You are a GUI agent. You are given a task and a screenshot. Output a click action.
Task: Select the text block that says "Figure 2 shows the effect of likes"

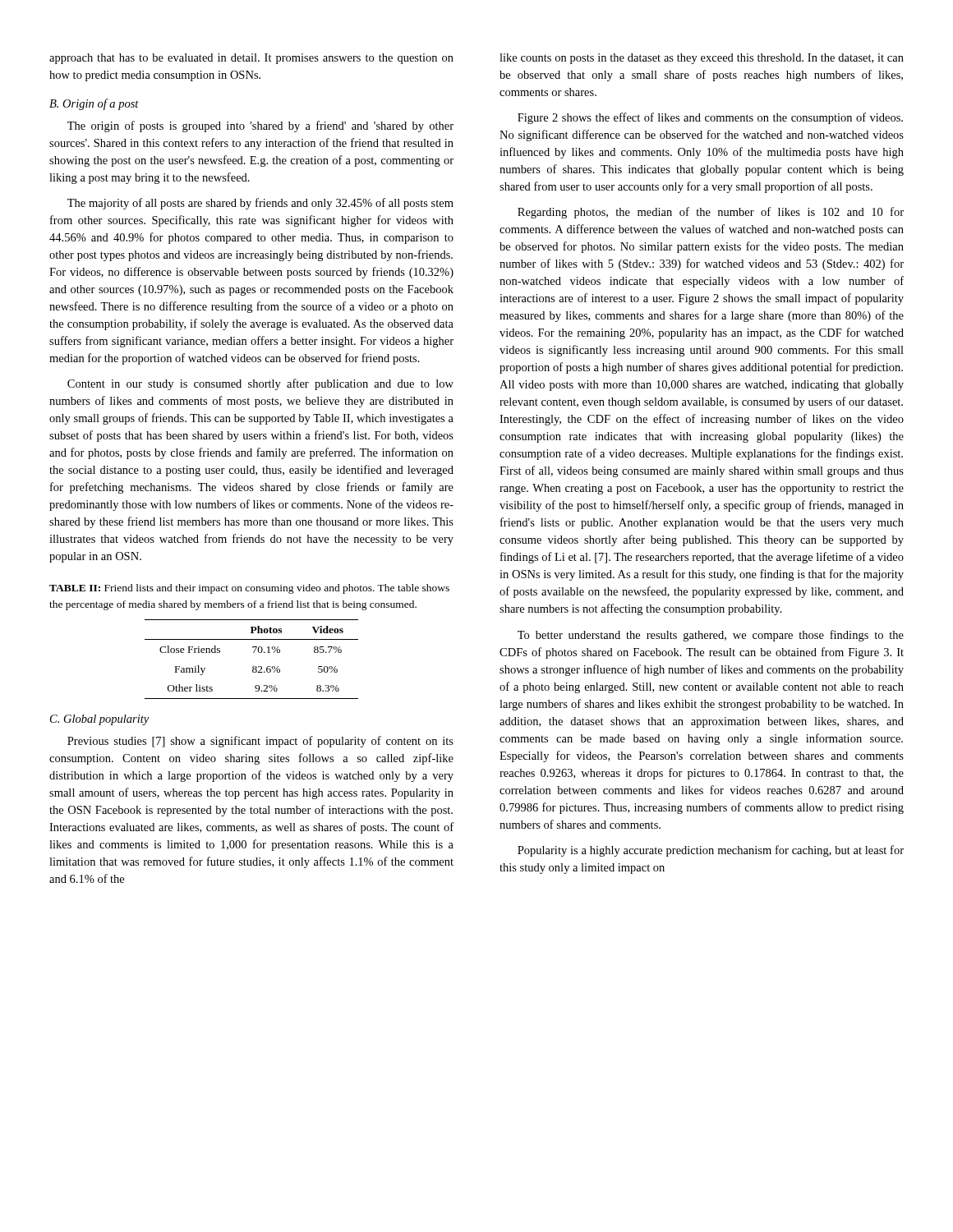(702, 152)
